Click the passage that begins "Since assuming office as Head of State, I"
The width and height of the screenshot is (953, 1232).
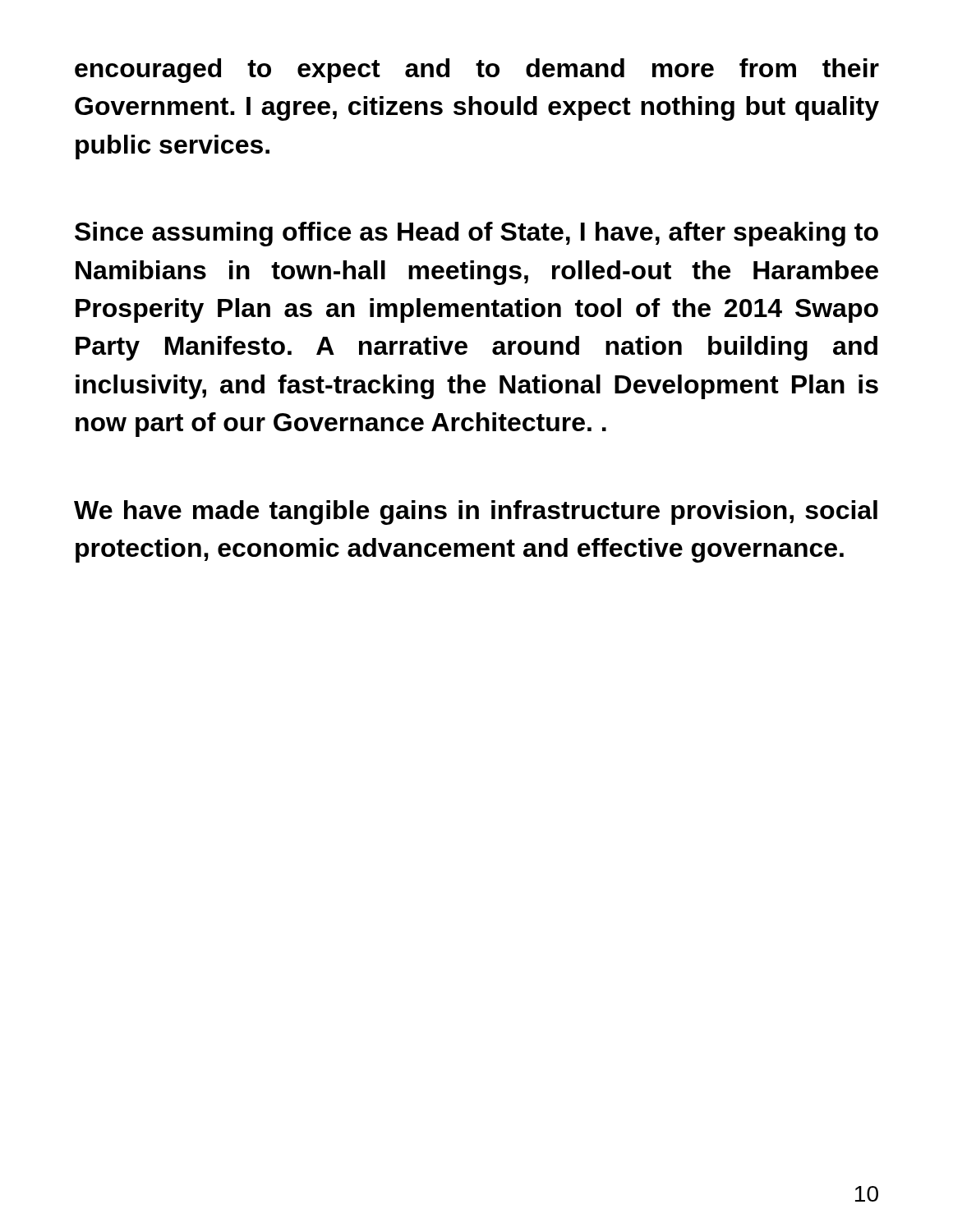coord(476,327)
